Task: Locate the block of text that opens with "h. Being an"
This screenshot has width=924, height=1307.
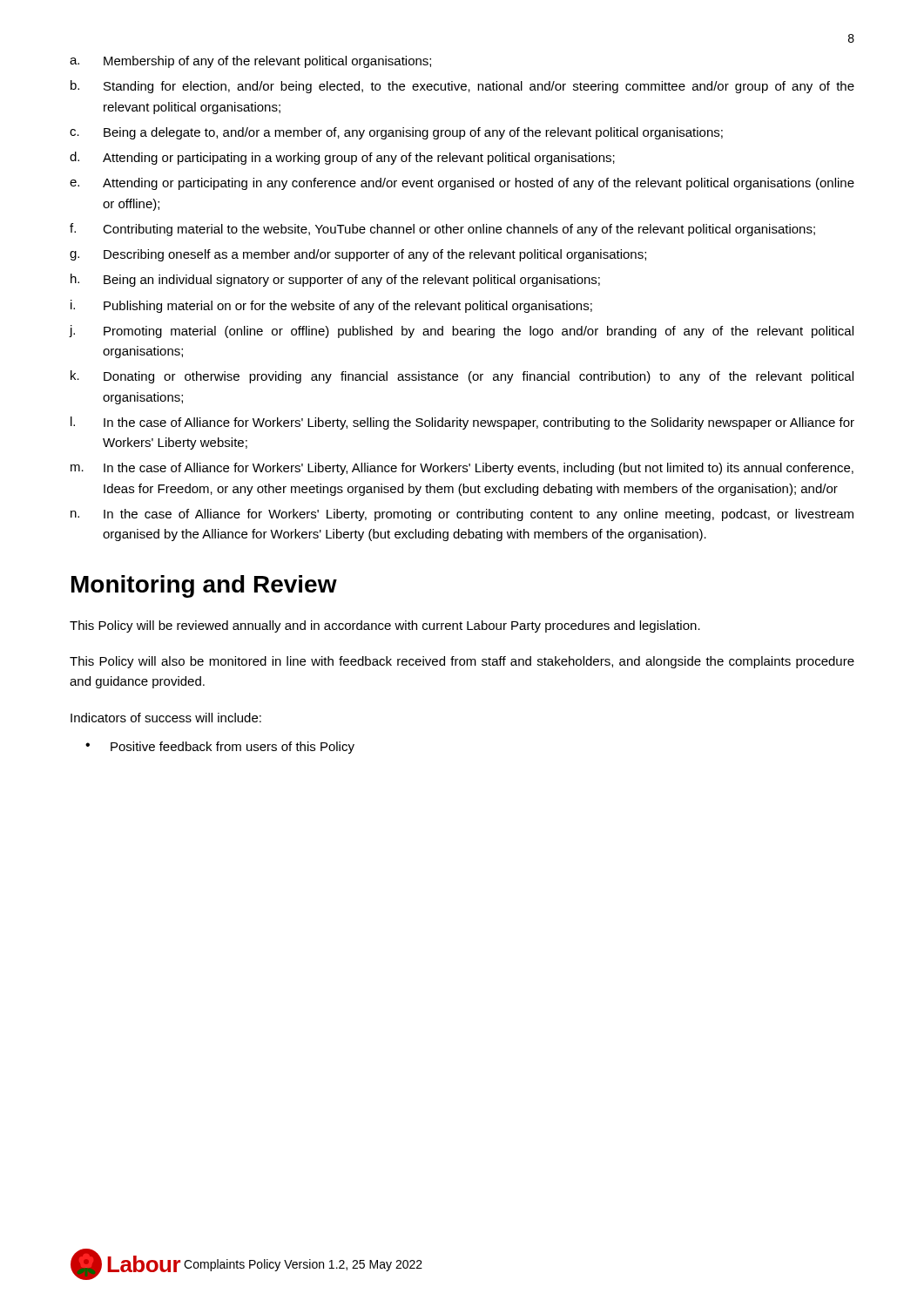Action: click(462, 280)
